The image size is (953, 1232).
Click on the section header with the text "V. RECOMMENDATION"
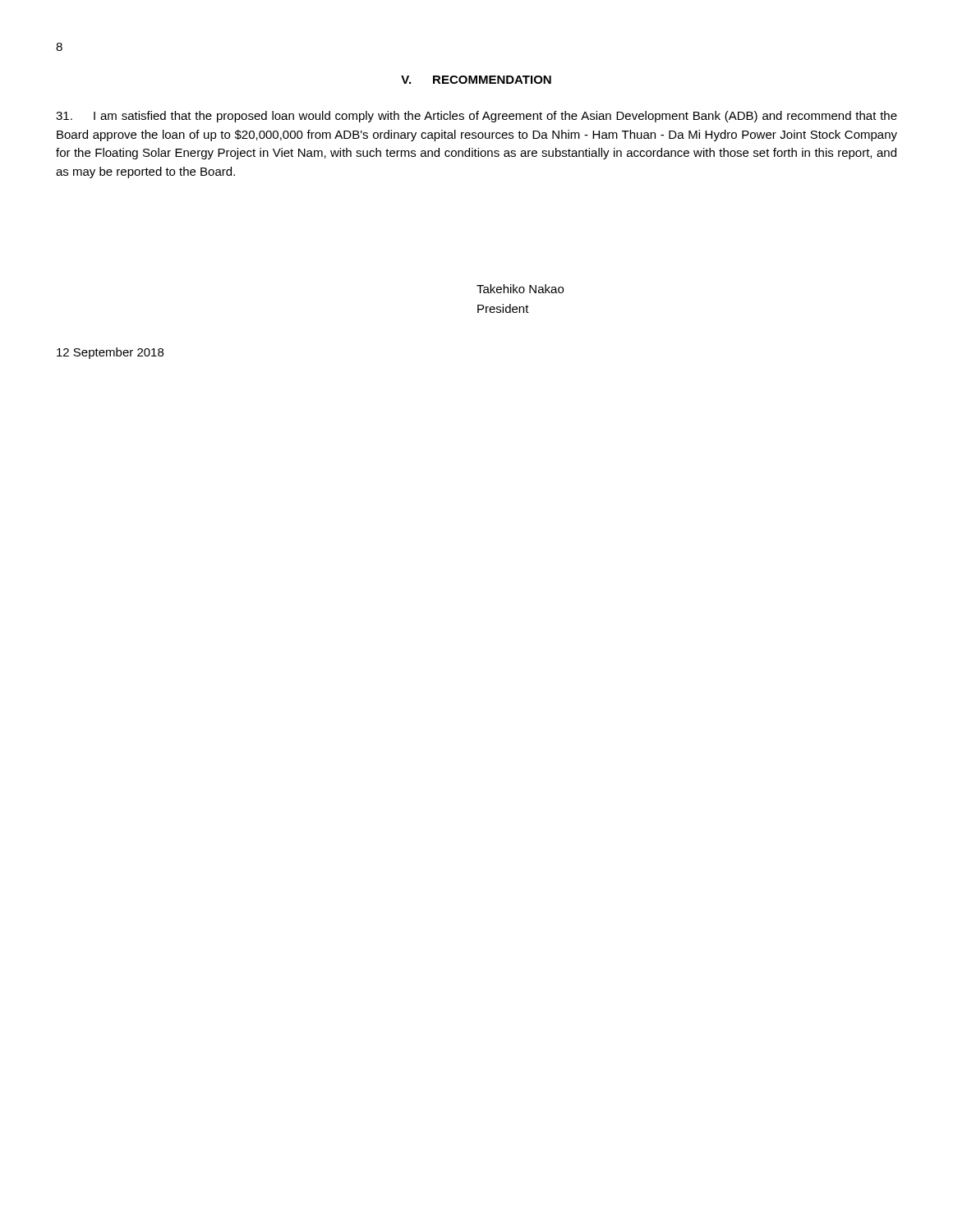click(476, 79)
